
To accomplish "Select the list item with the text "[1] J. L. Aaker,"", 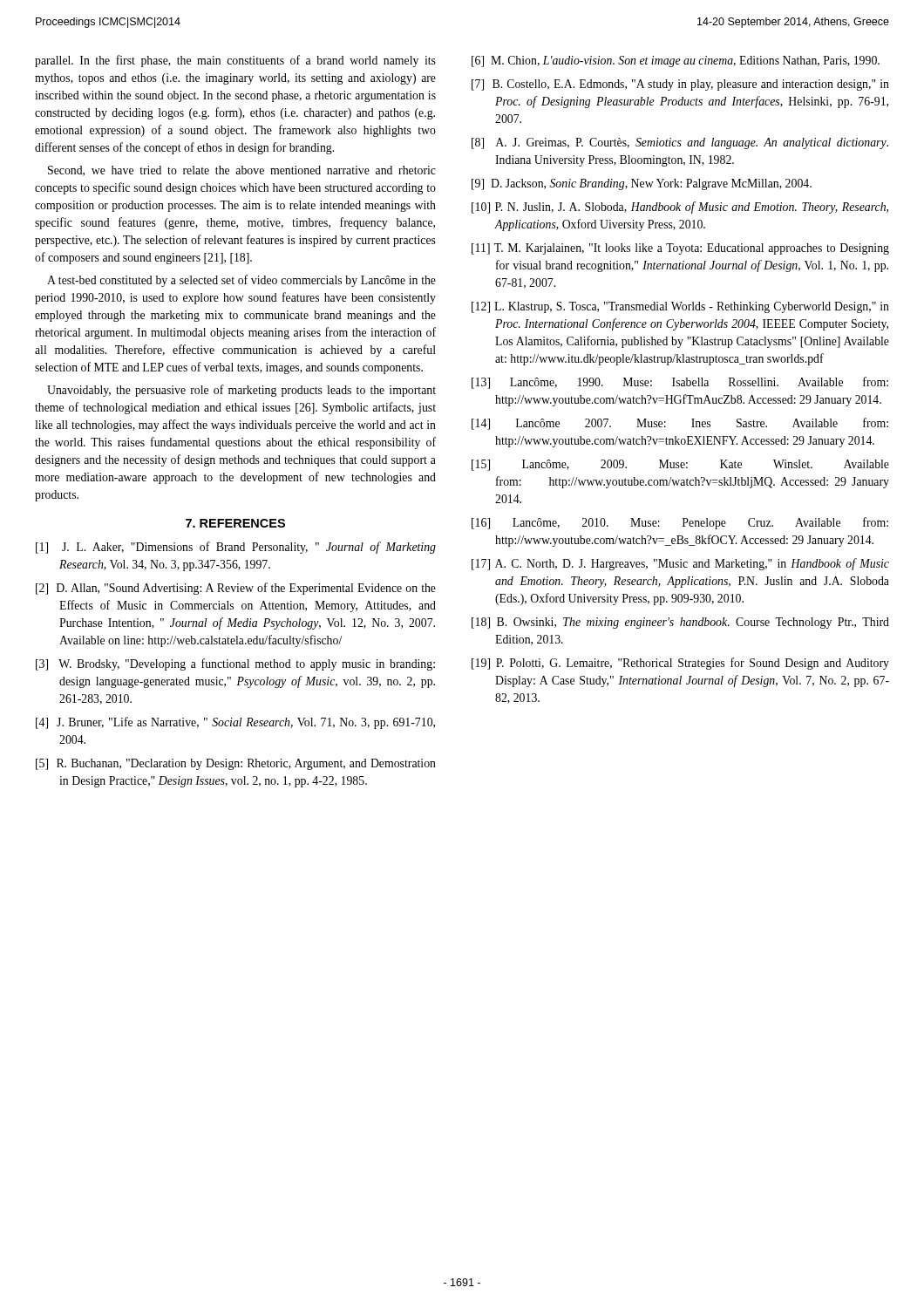I will (x=235, y=556).
